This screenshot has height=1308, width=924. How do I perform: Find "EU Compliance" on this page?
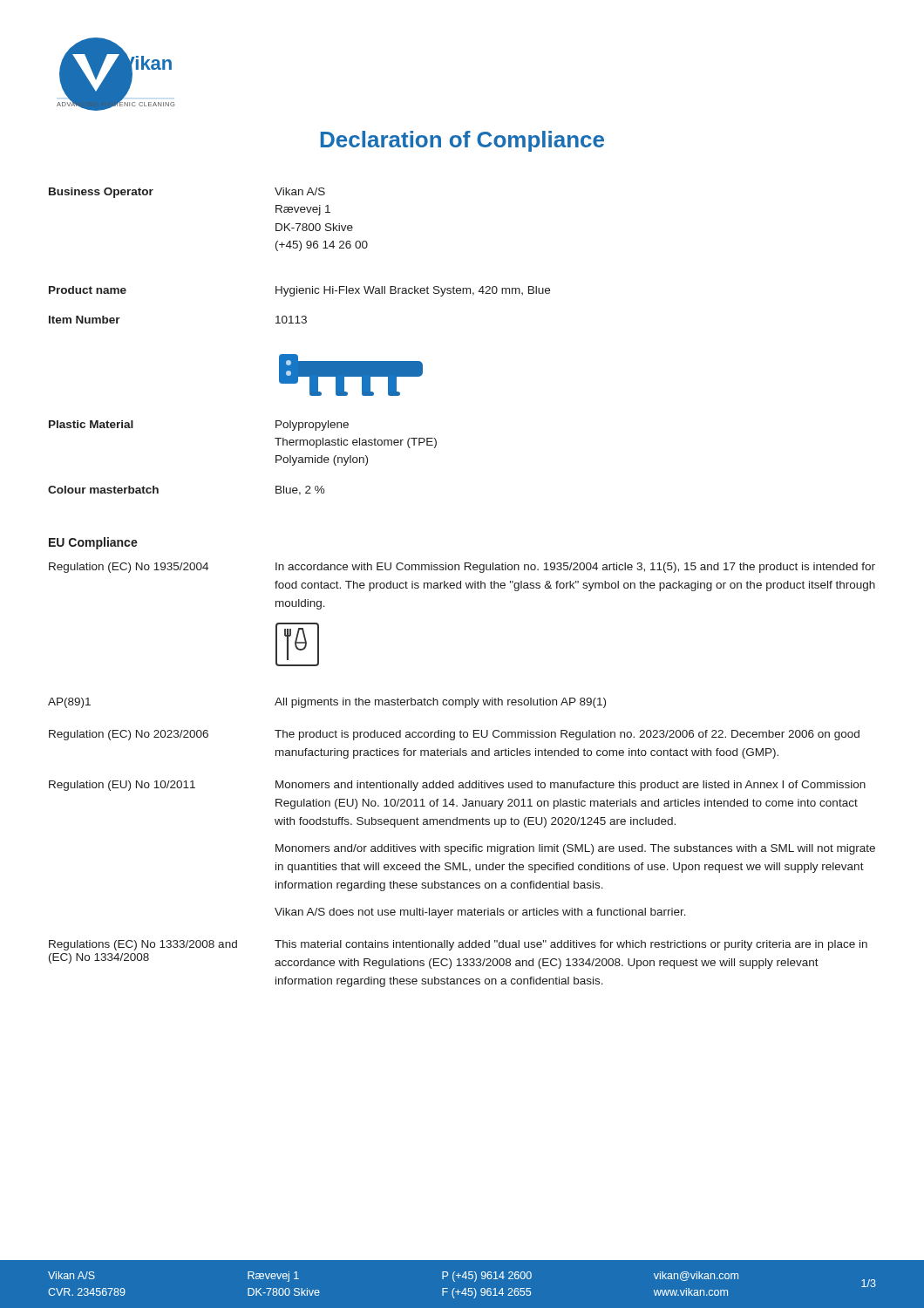click(93, 542)
